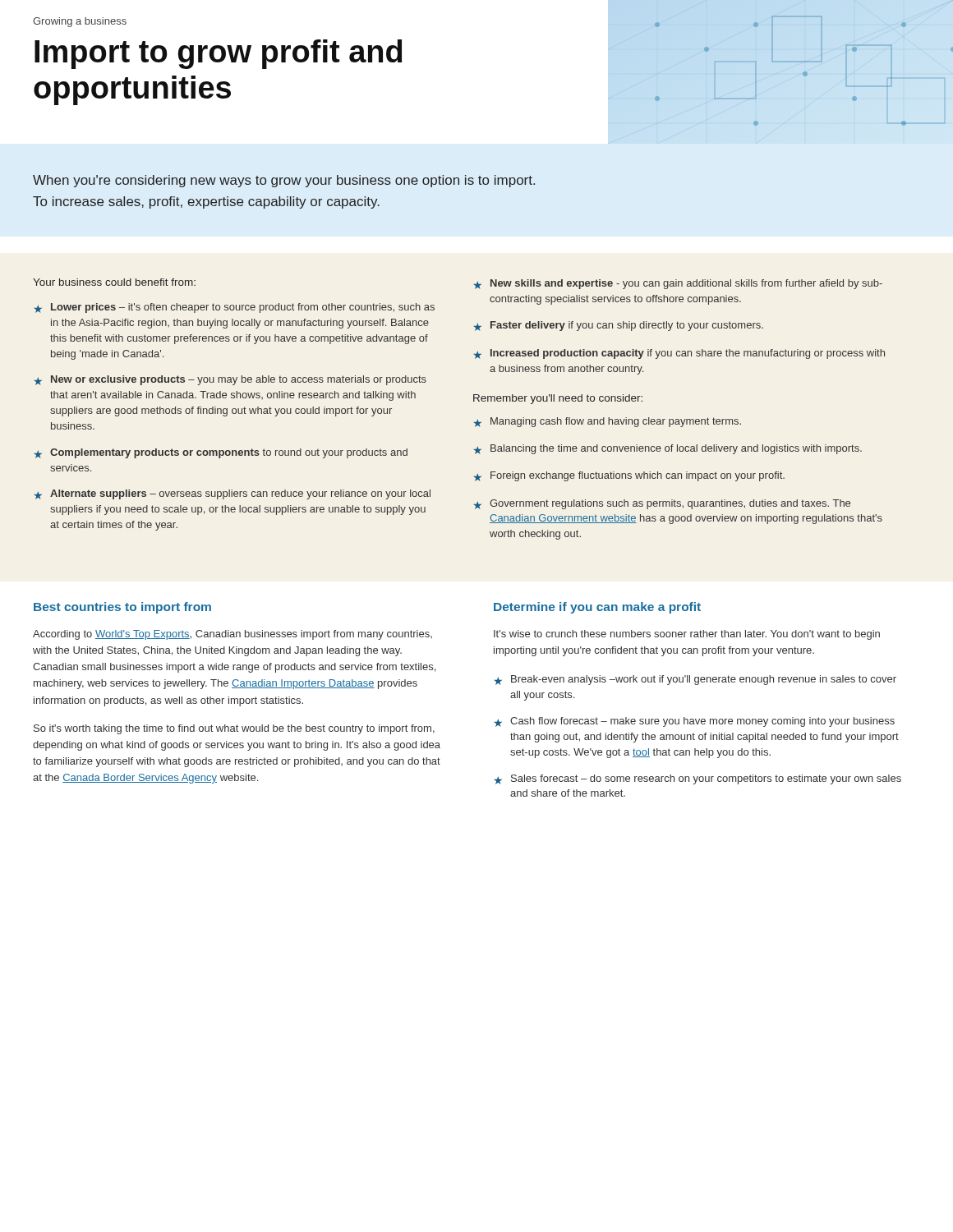Locate the region starting "★ Foreign exchange fluctuations which can impact"
Image resolution: width=953 pixels, height=1232 pixels.
(629, 477)
